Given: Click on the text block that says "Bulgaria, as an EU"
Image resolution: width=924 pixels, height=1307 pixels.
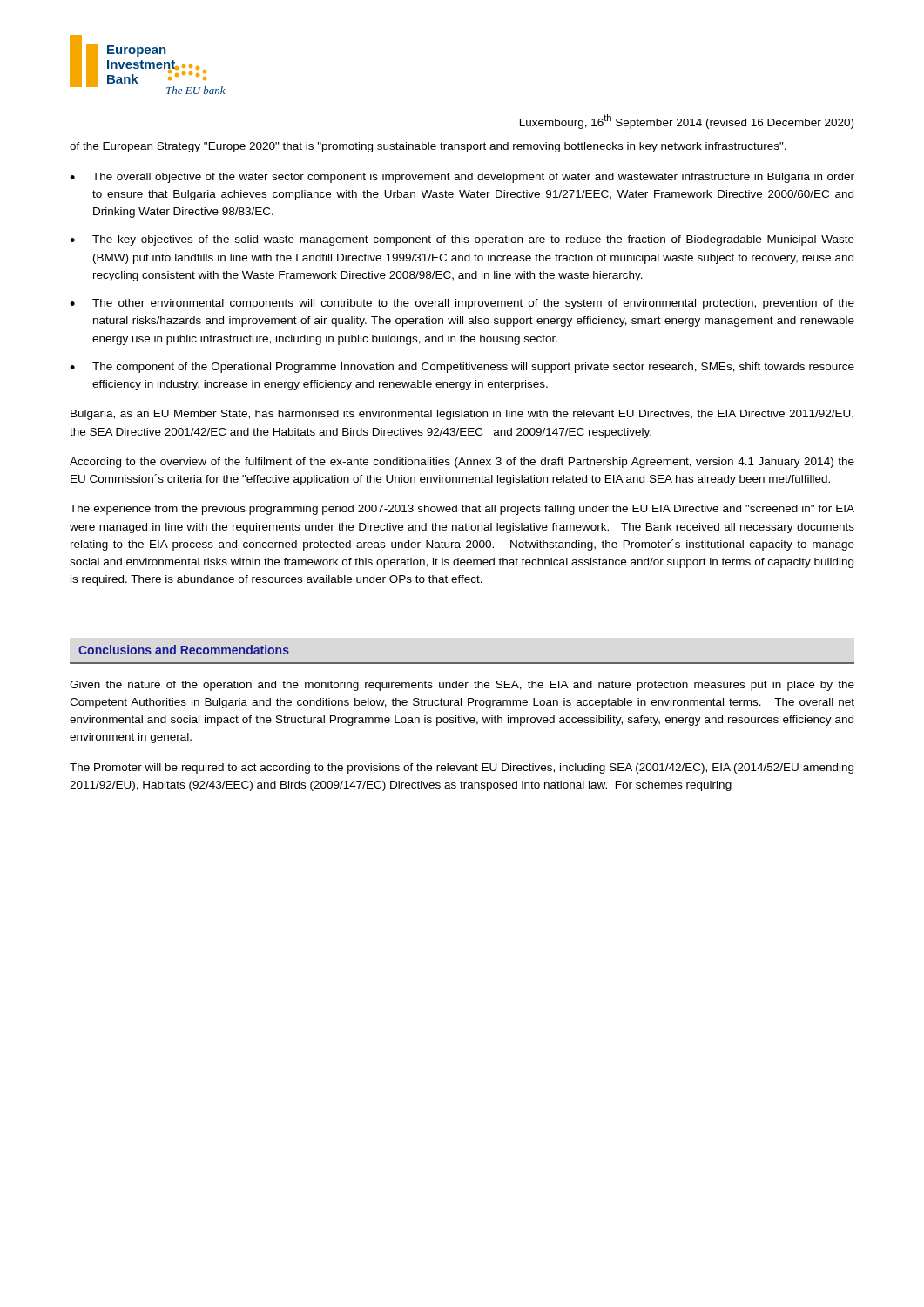Looking at the screenshot, I should point(462,423).
